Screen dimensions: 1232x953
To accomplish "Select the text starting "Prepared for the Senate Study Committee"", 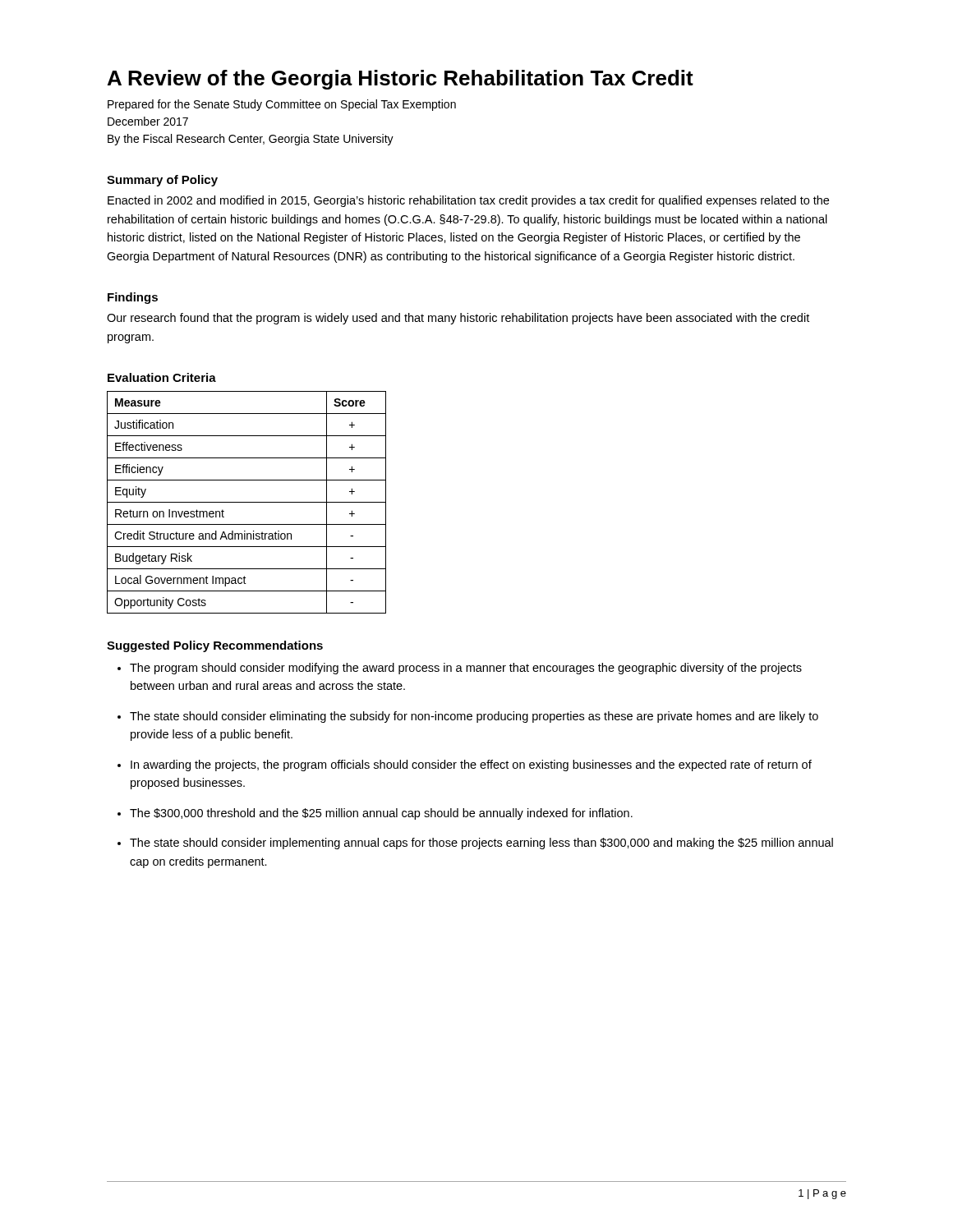I will click(282, 105).
